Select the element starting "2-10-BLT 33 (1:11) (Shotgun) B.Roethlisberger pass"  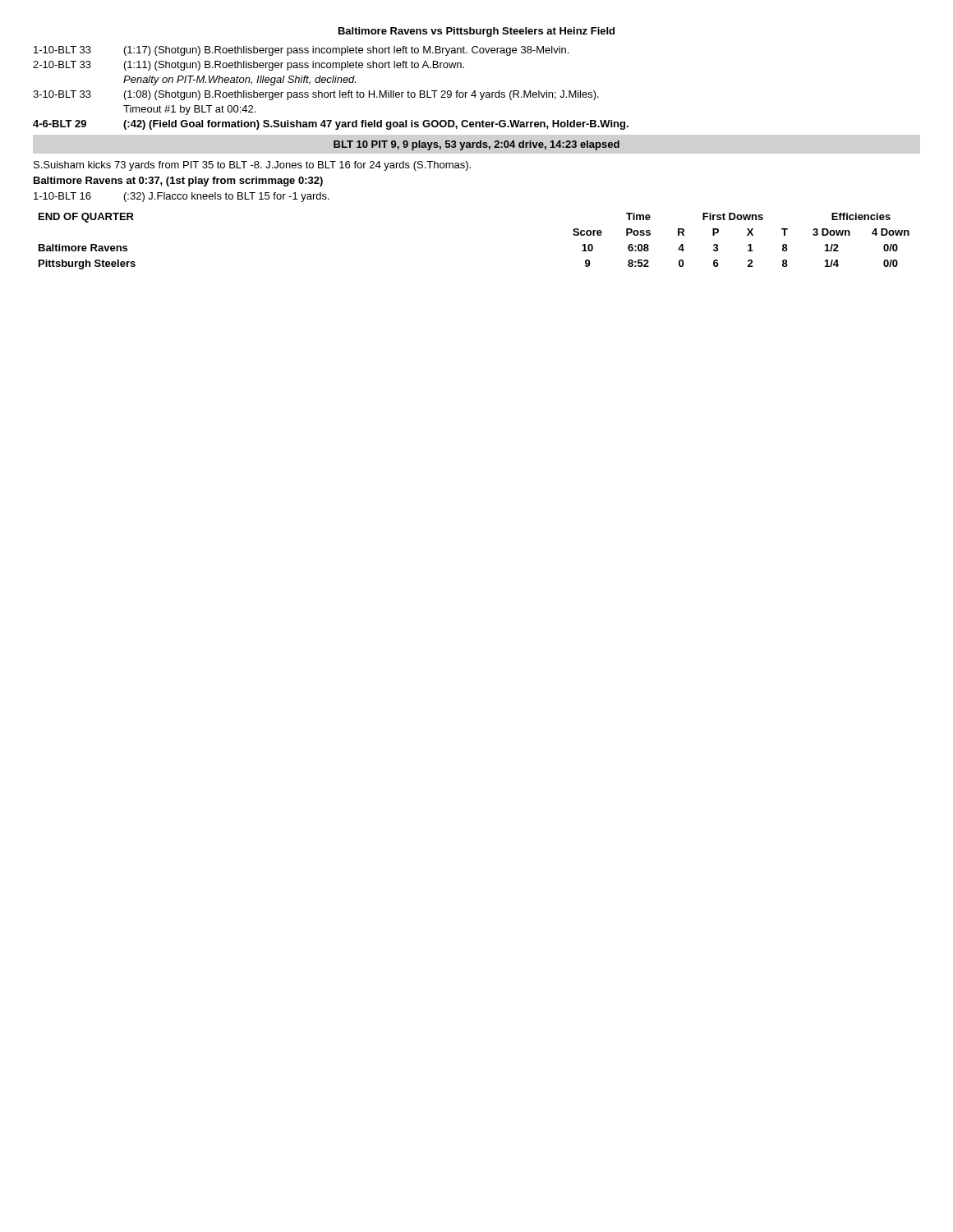pos(476,64)
